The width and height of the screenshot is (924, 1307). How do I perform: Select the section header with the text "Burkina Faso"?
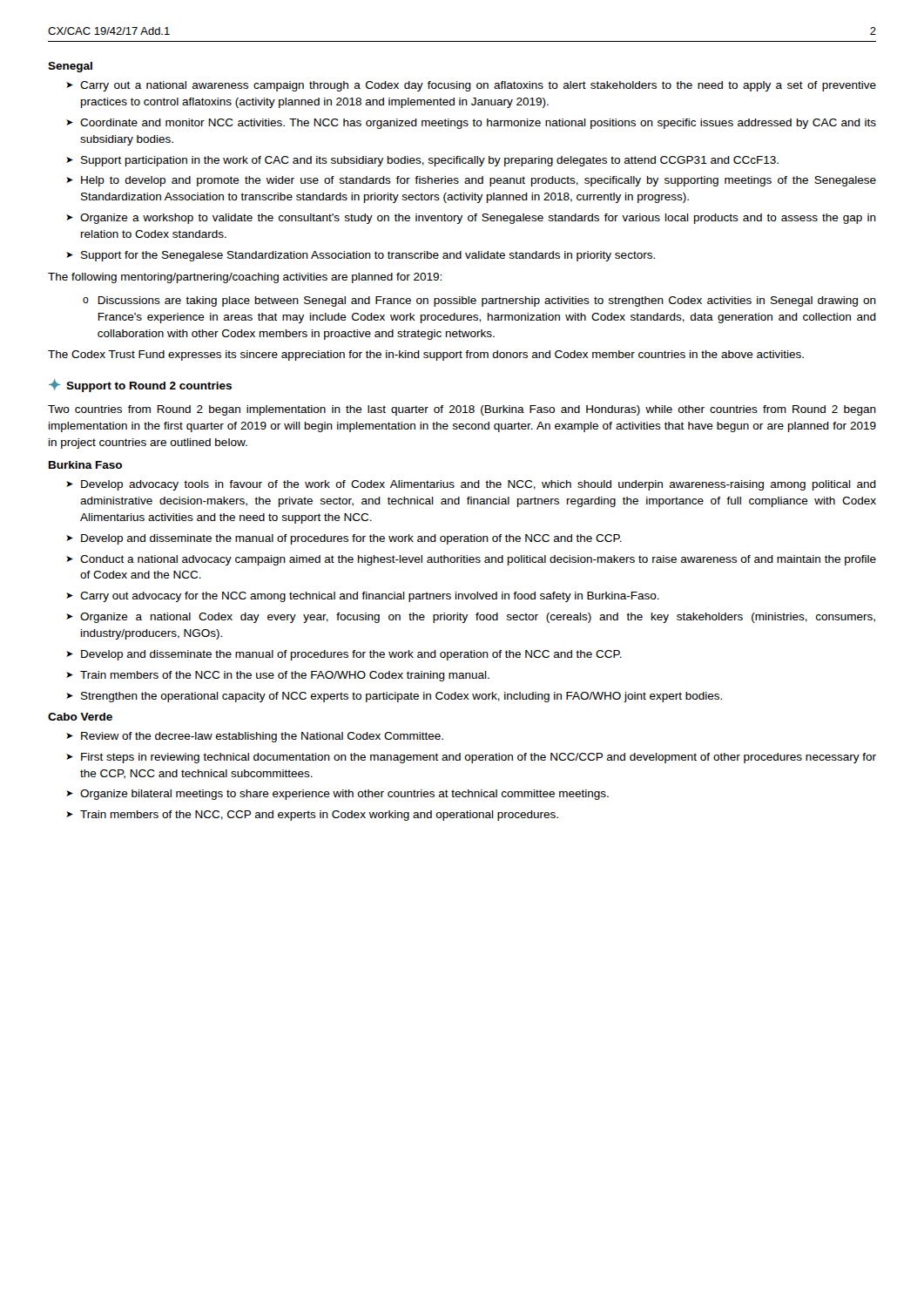[x=85, y=465]
